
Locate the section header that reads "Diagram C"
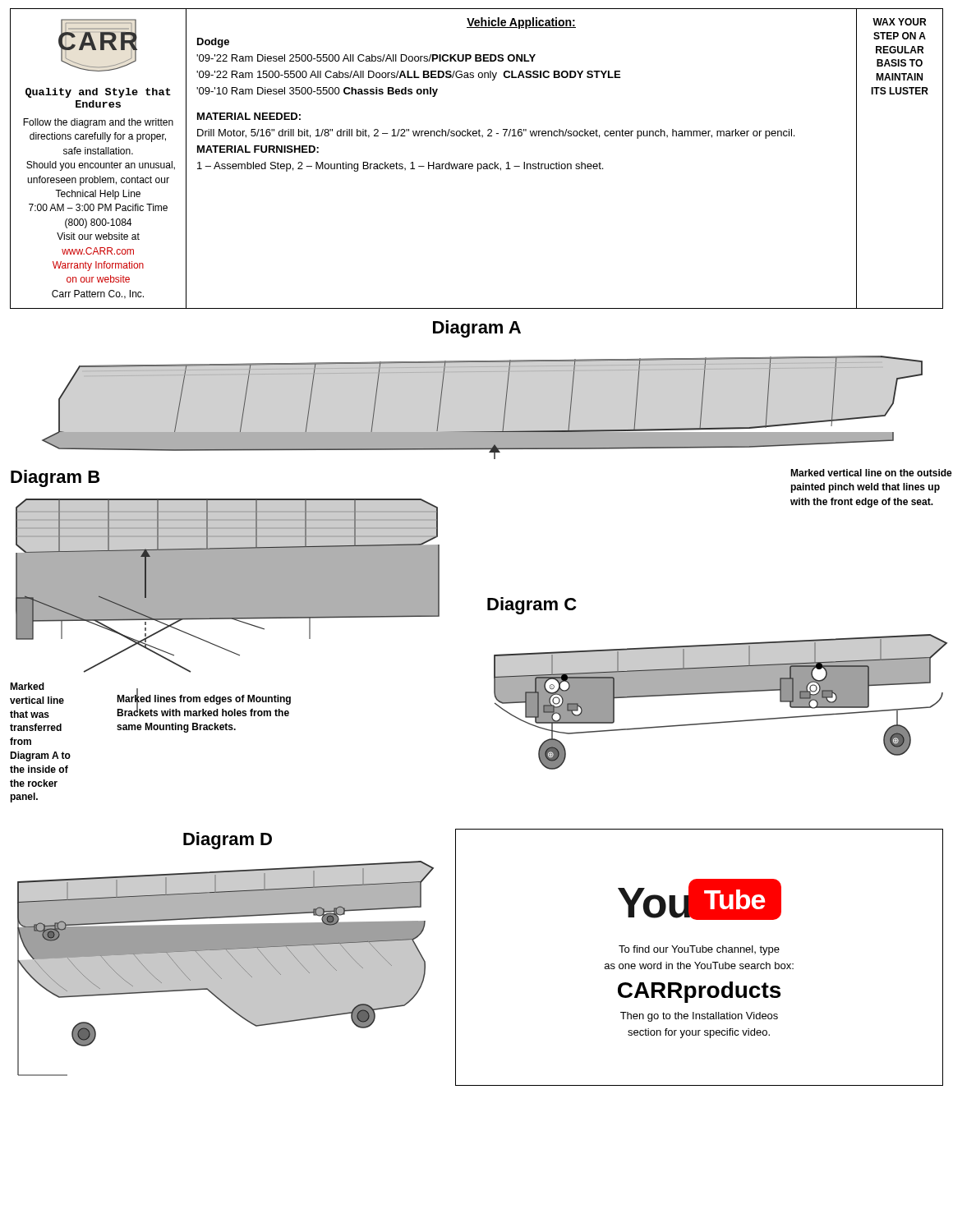pos(532,604)
